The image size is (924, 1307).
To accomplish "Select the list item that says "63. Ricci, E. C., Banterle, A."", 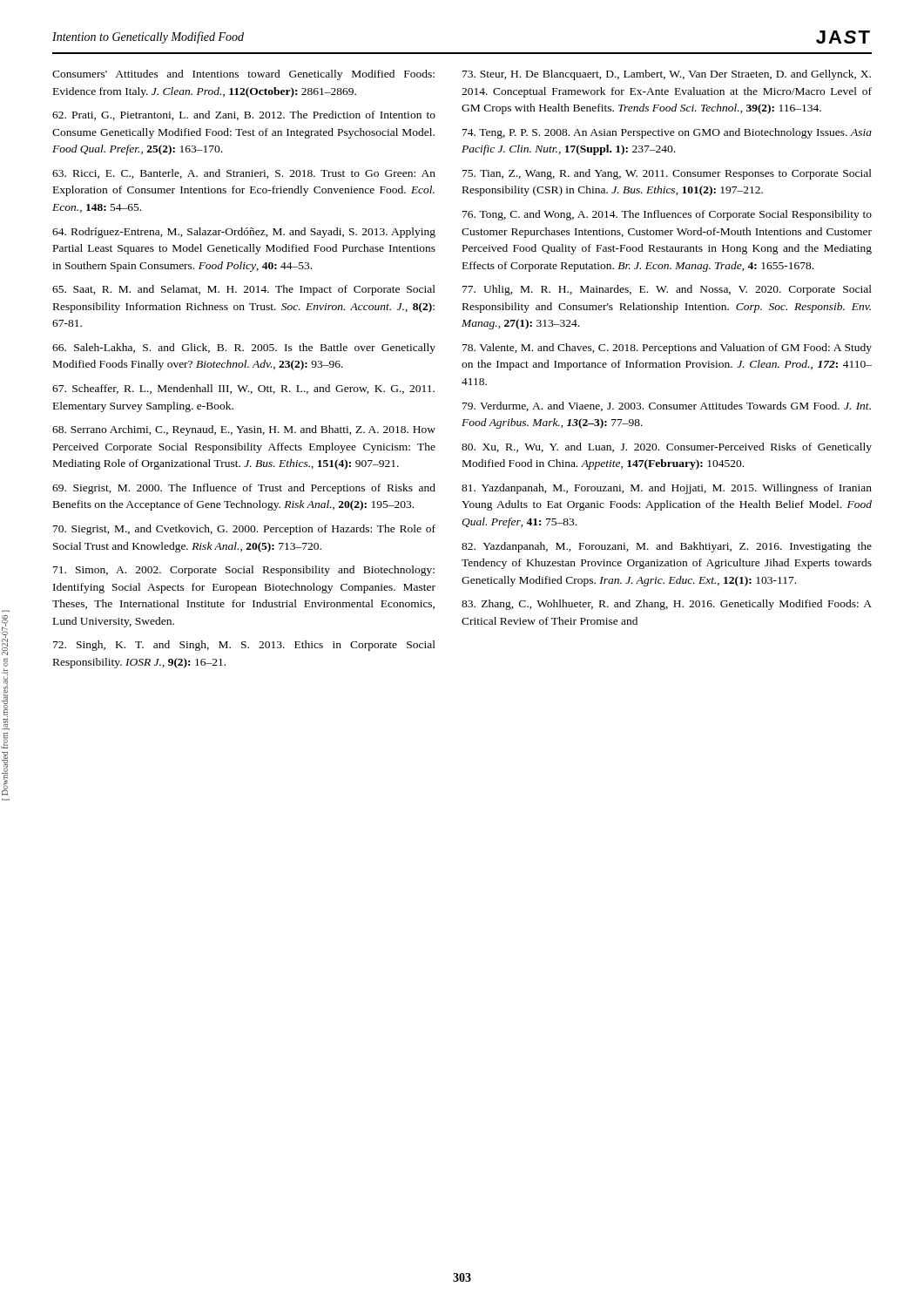I will tap(244, 190).
